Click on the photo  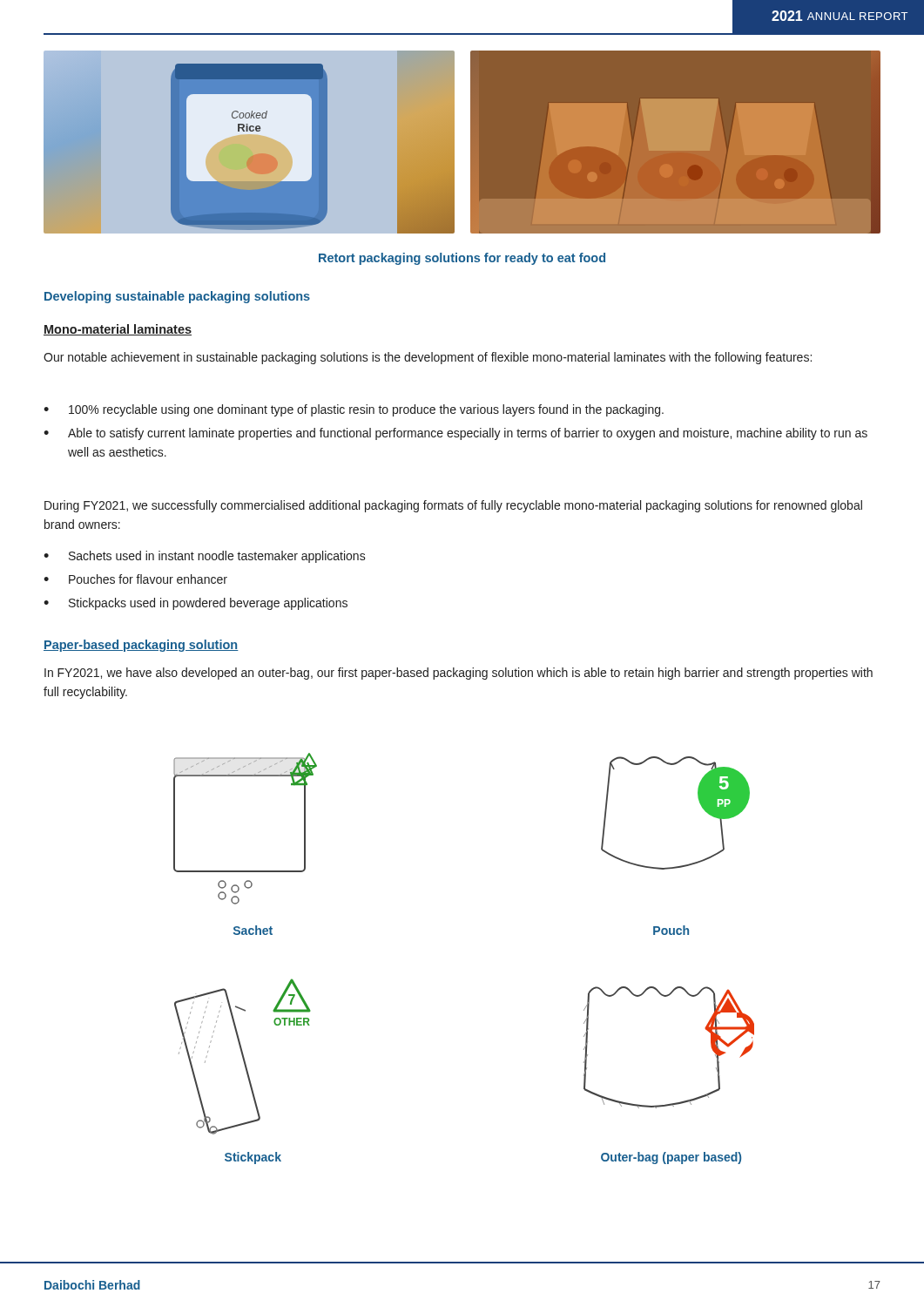tap(462, 142)
